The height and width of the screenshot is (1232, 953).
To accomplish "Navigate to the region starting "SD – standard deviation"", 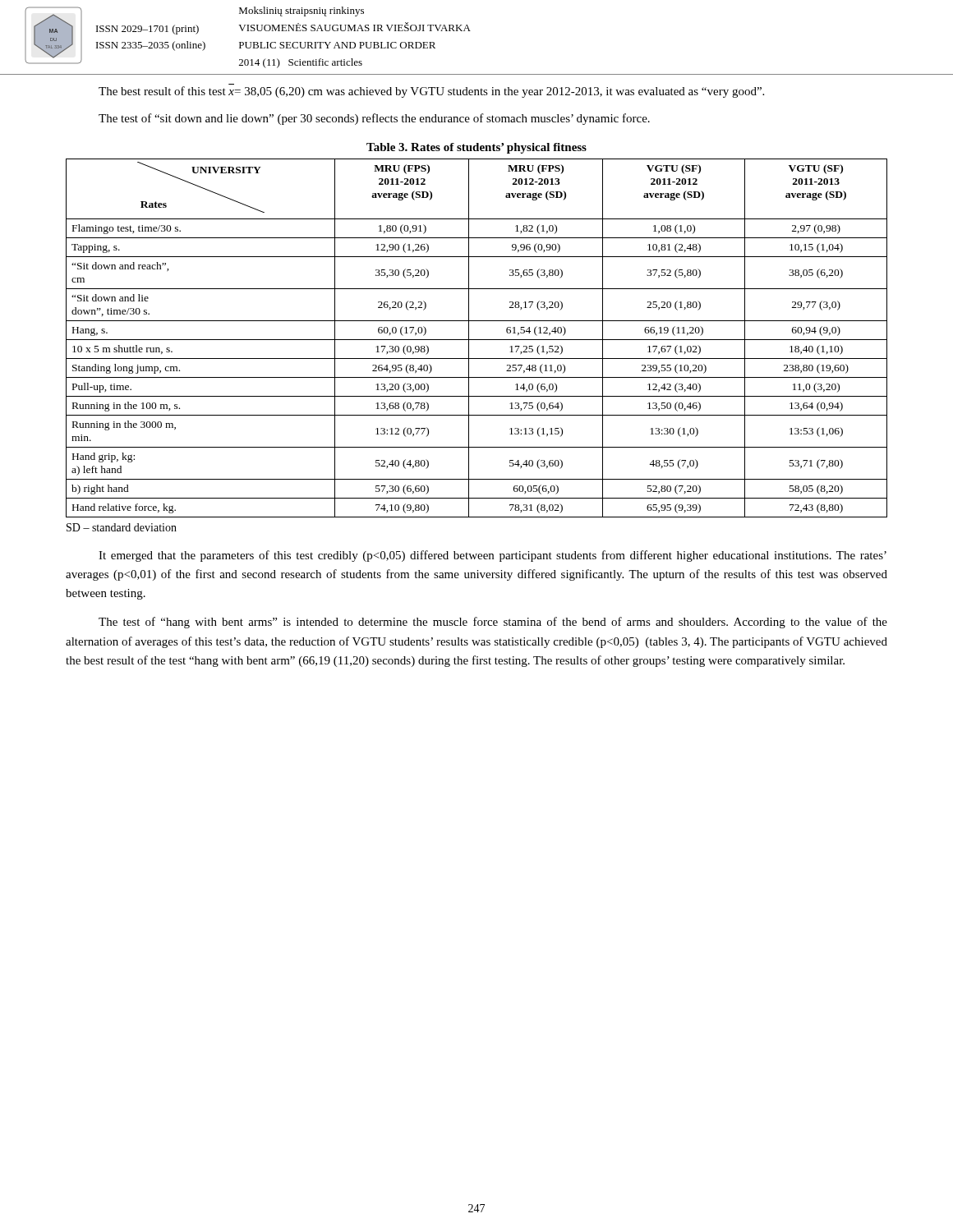I will point(121,527).
